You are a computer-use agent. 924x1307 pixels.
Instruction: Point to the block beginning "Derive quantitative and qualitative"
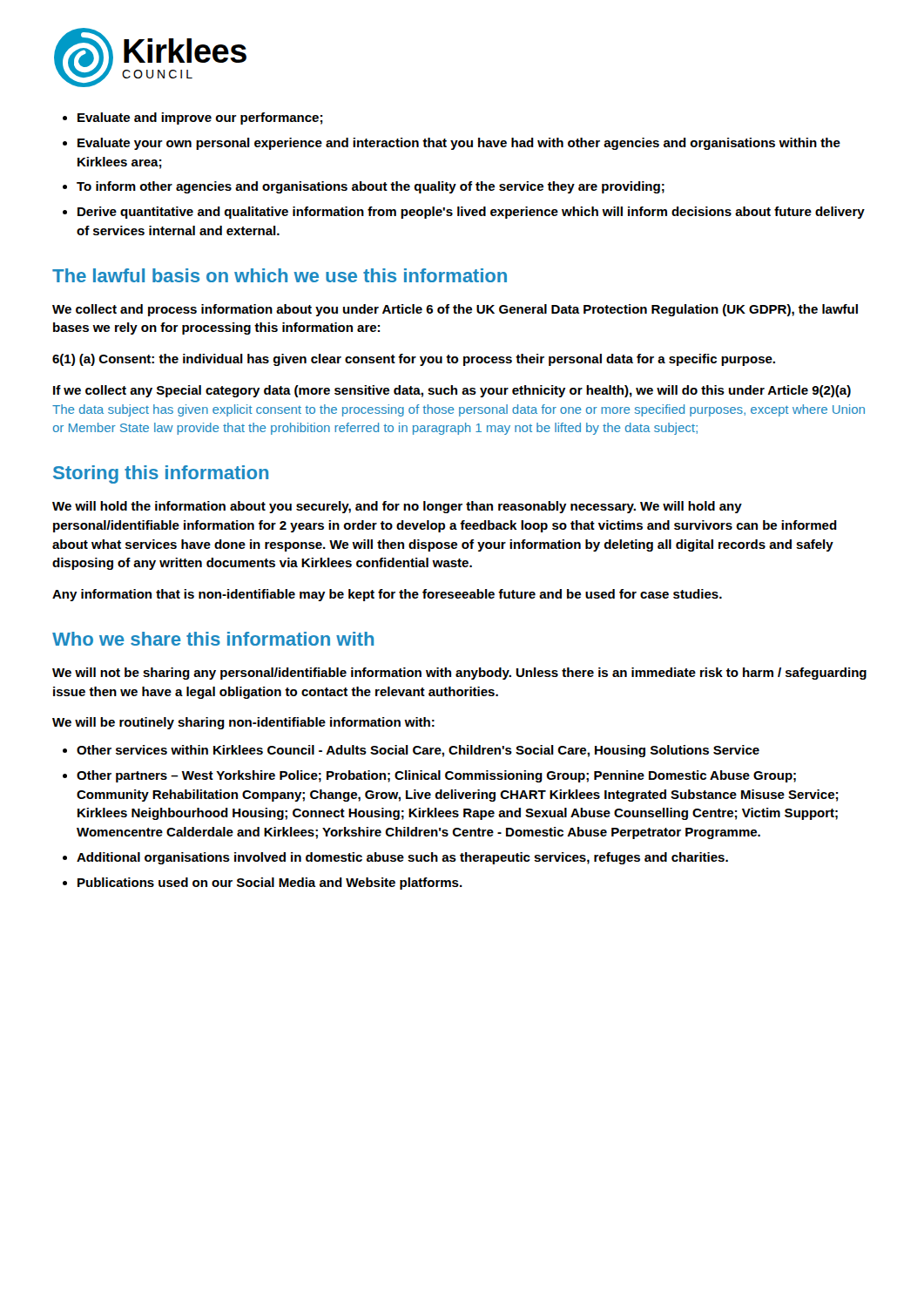point(471,221)
